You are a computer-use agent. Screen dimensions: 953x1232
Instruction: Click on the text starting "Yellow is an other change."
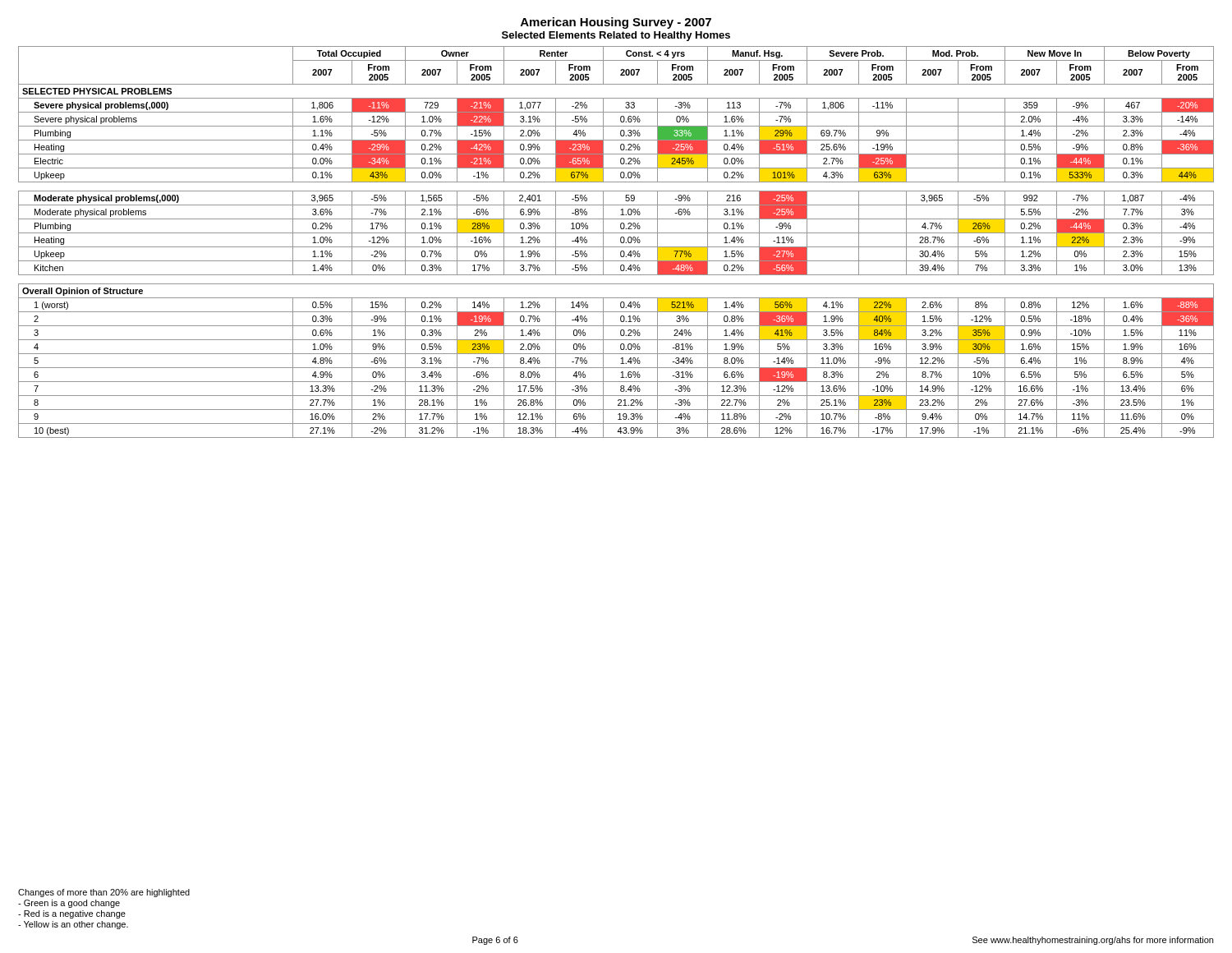[x=73, y=924]
